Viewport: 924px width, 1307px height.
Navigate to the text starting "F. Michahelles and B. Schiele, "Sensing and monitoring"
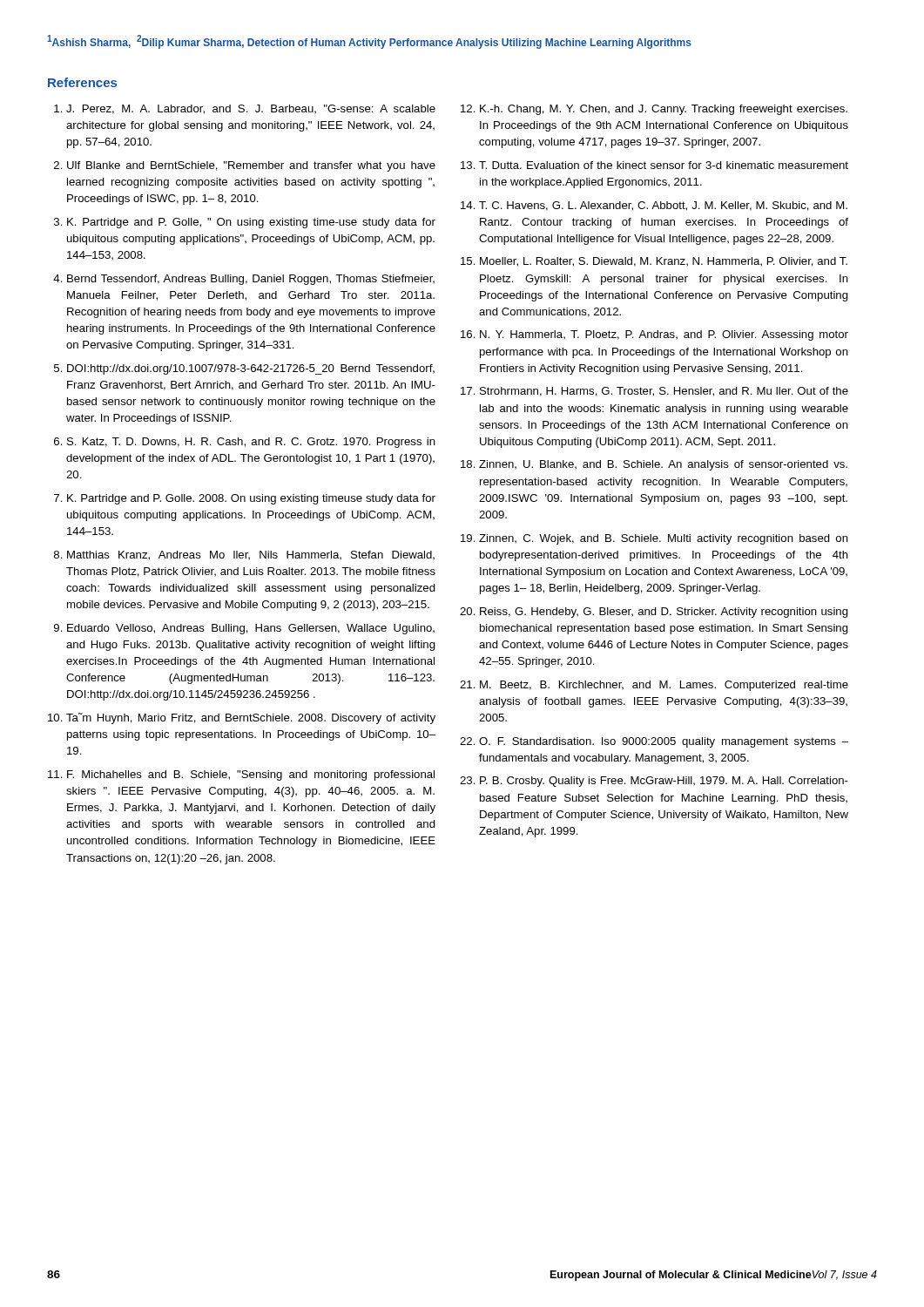pos(251,816)
